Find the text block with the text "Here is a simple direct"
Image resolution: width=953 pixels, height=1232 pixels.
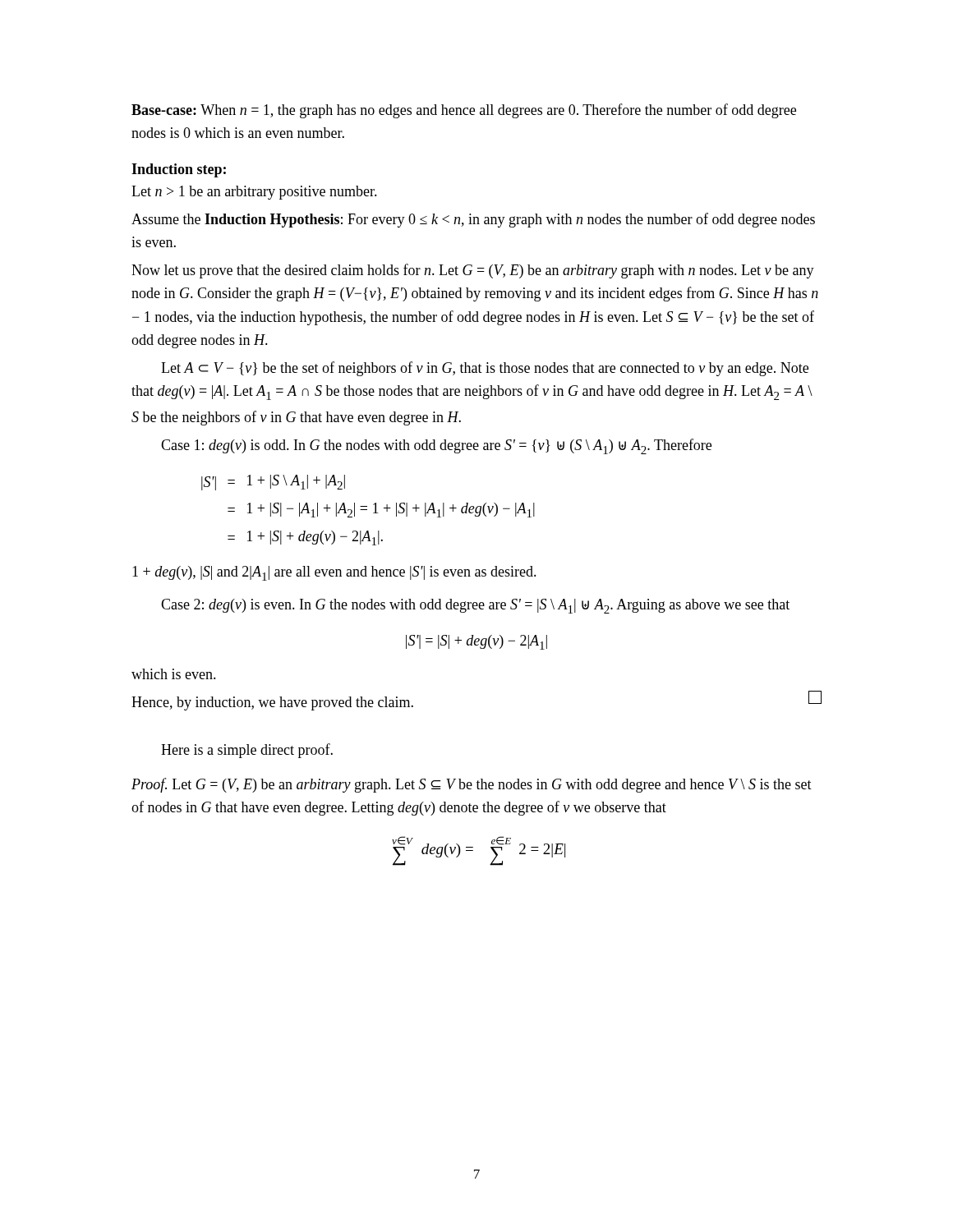tap(247, 751)
